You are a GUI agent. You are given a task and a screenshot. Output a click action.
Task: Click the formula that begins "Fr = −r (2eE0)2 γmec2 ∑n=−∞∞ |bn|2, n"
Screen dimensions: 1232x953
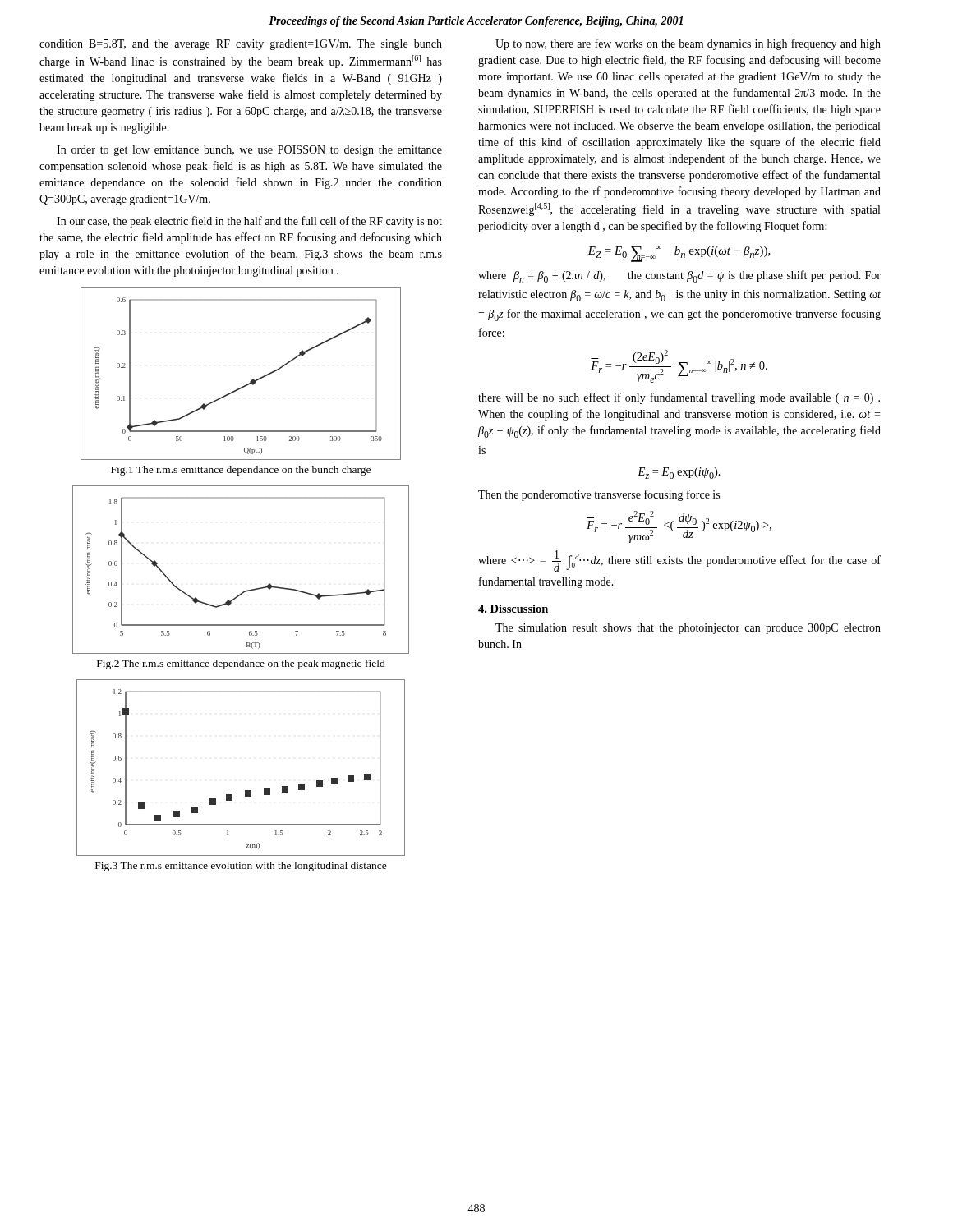coord(679,367)
